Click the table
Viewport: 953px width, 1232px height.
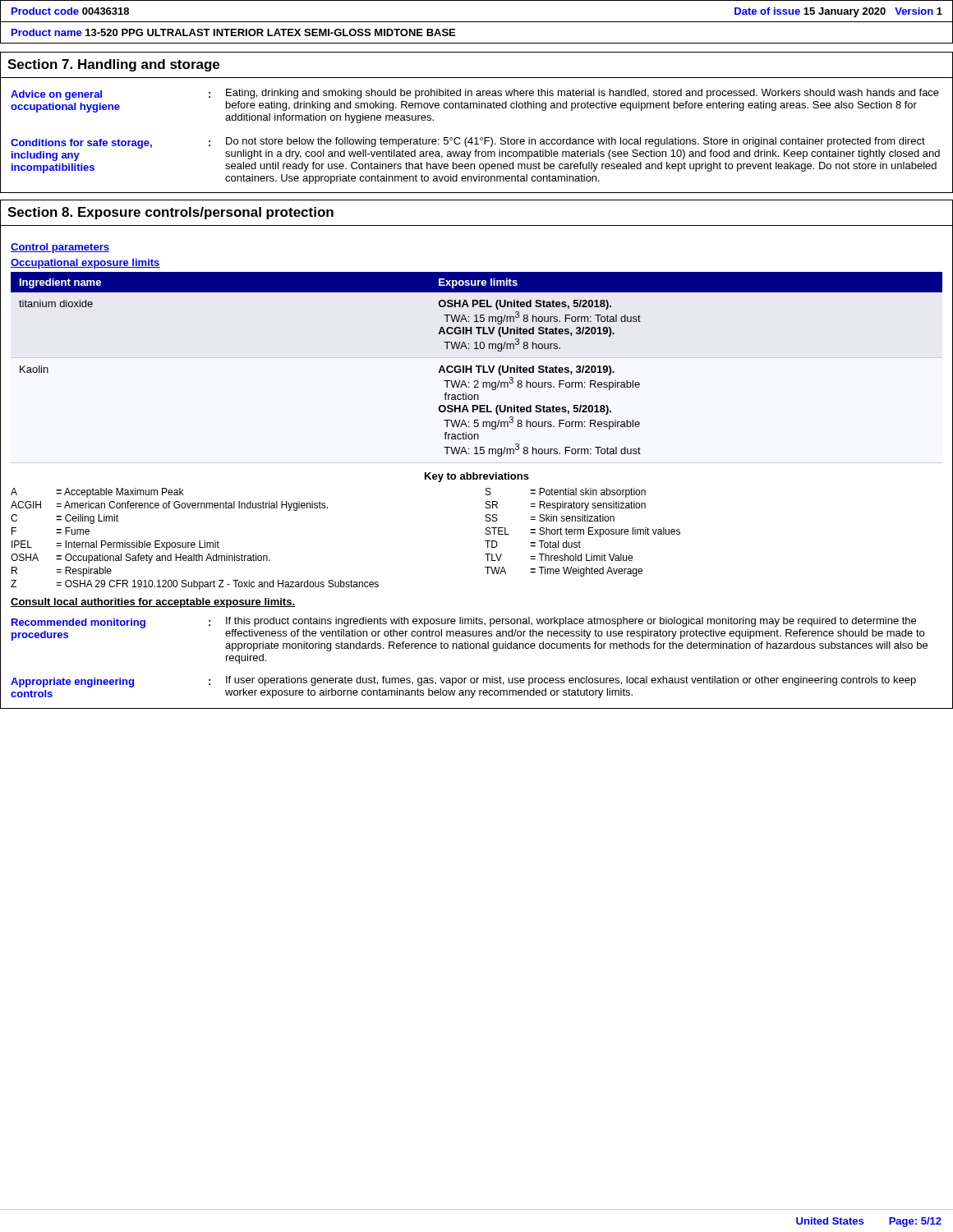[x=476, y=367]
